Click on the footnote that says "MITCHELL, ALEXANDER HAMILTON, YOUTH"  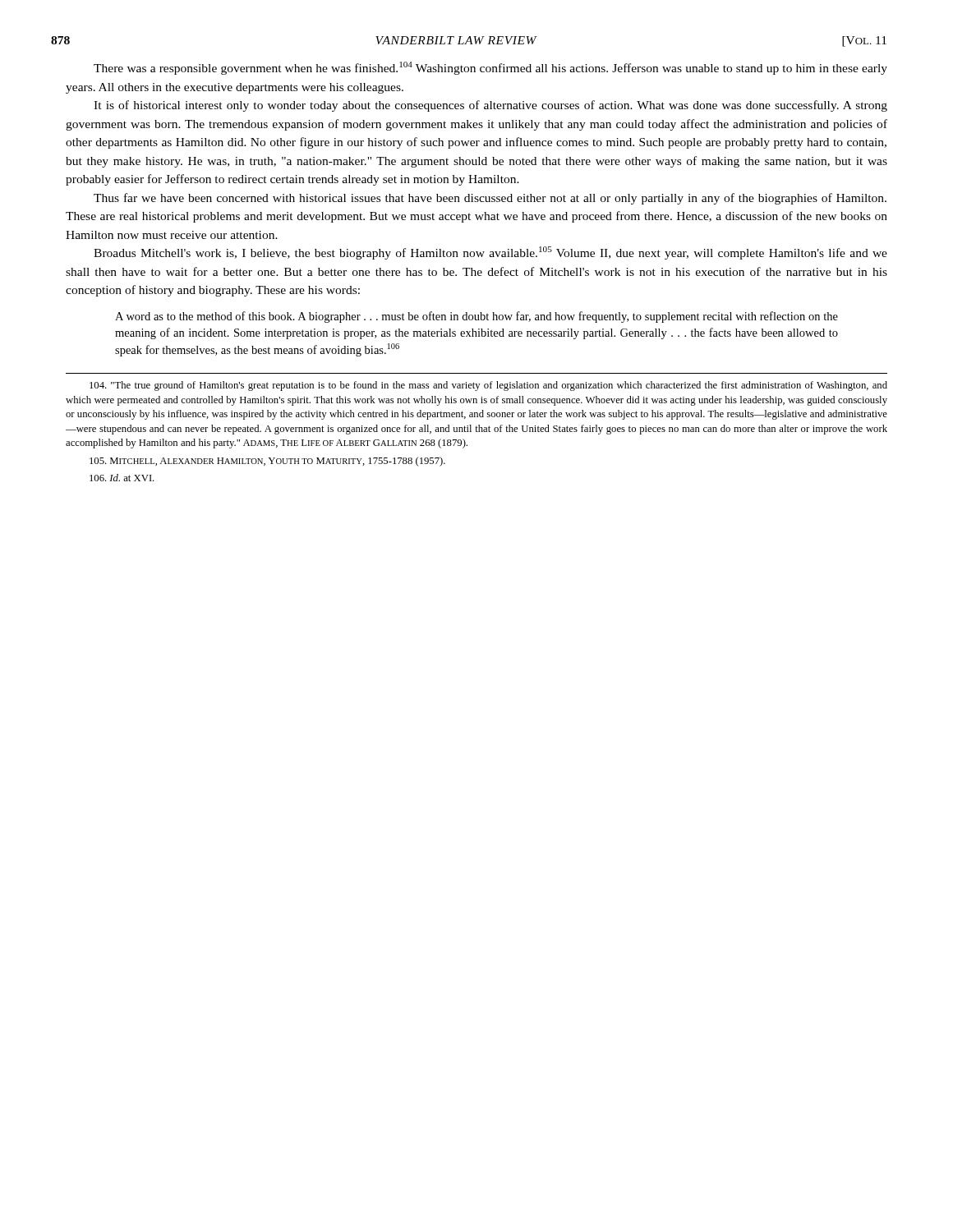[267, 461]
